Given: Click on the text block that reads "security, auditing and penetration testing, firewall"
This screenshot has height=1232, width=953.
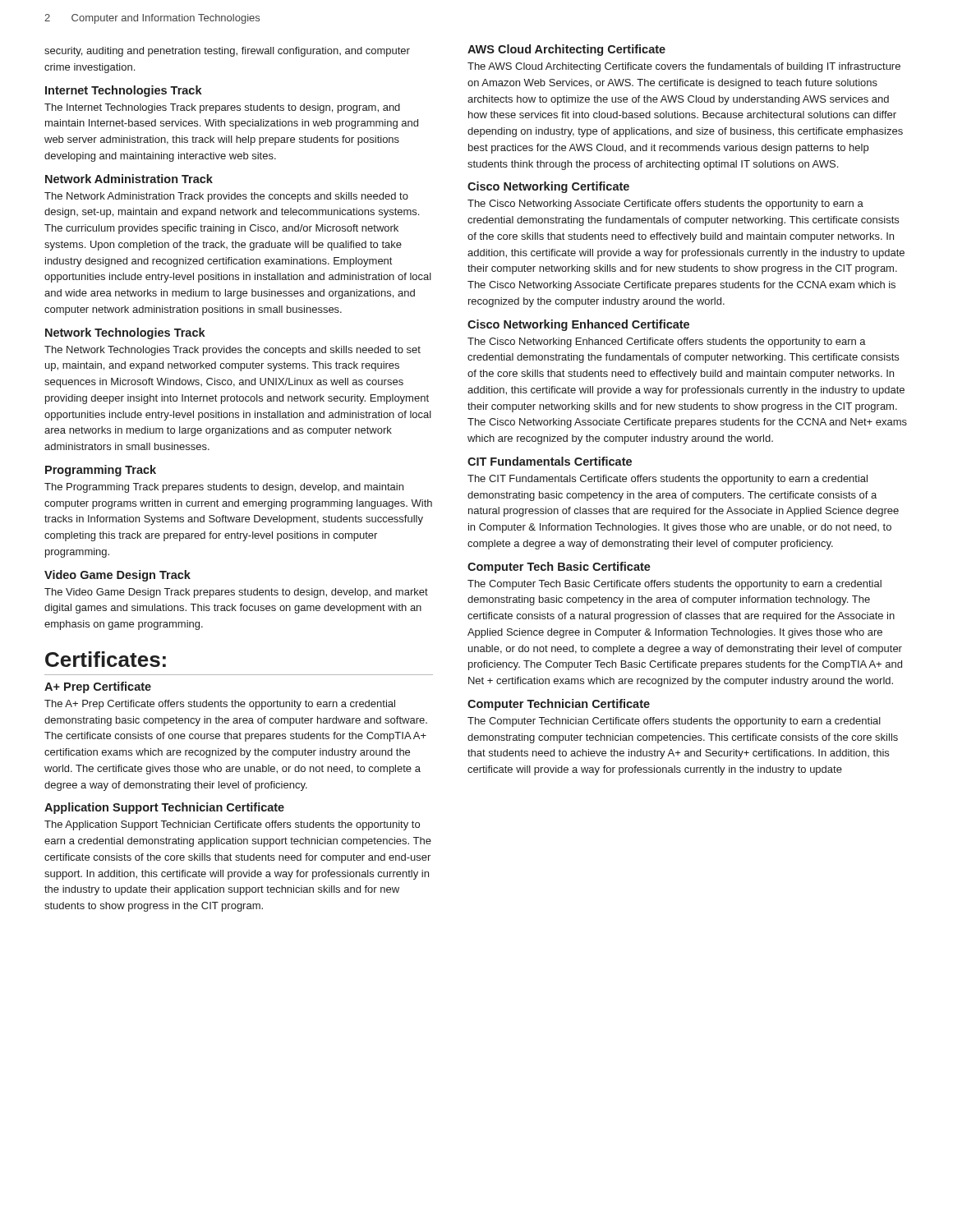Looking at the screenshot, I should 227,59.
